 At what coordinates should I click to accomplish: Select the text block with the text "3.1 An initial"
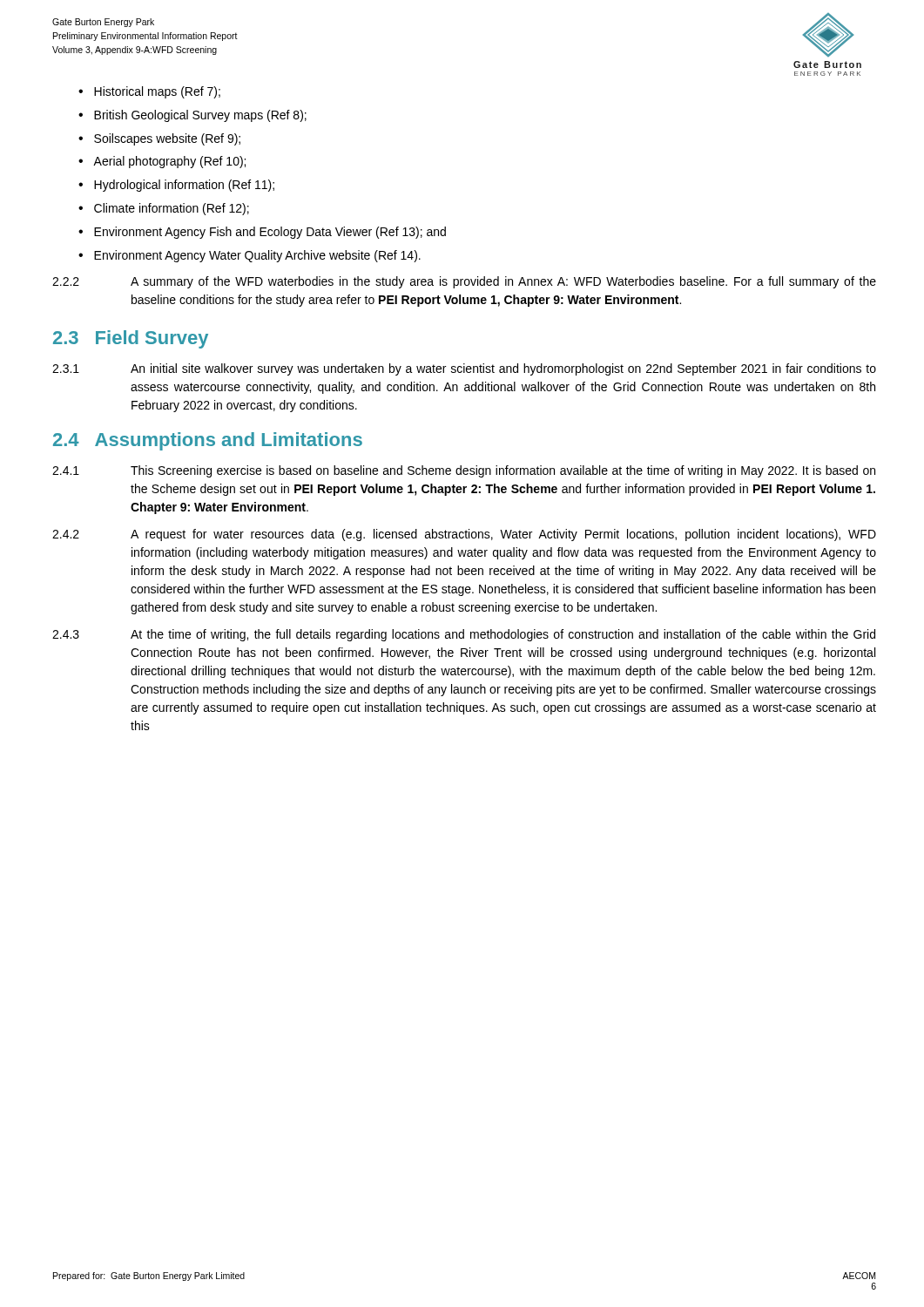click(464, 388)
